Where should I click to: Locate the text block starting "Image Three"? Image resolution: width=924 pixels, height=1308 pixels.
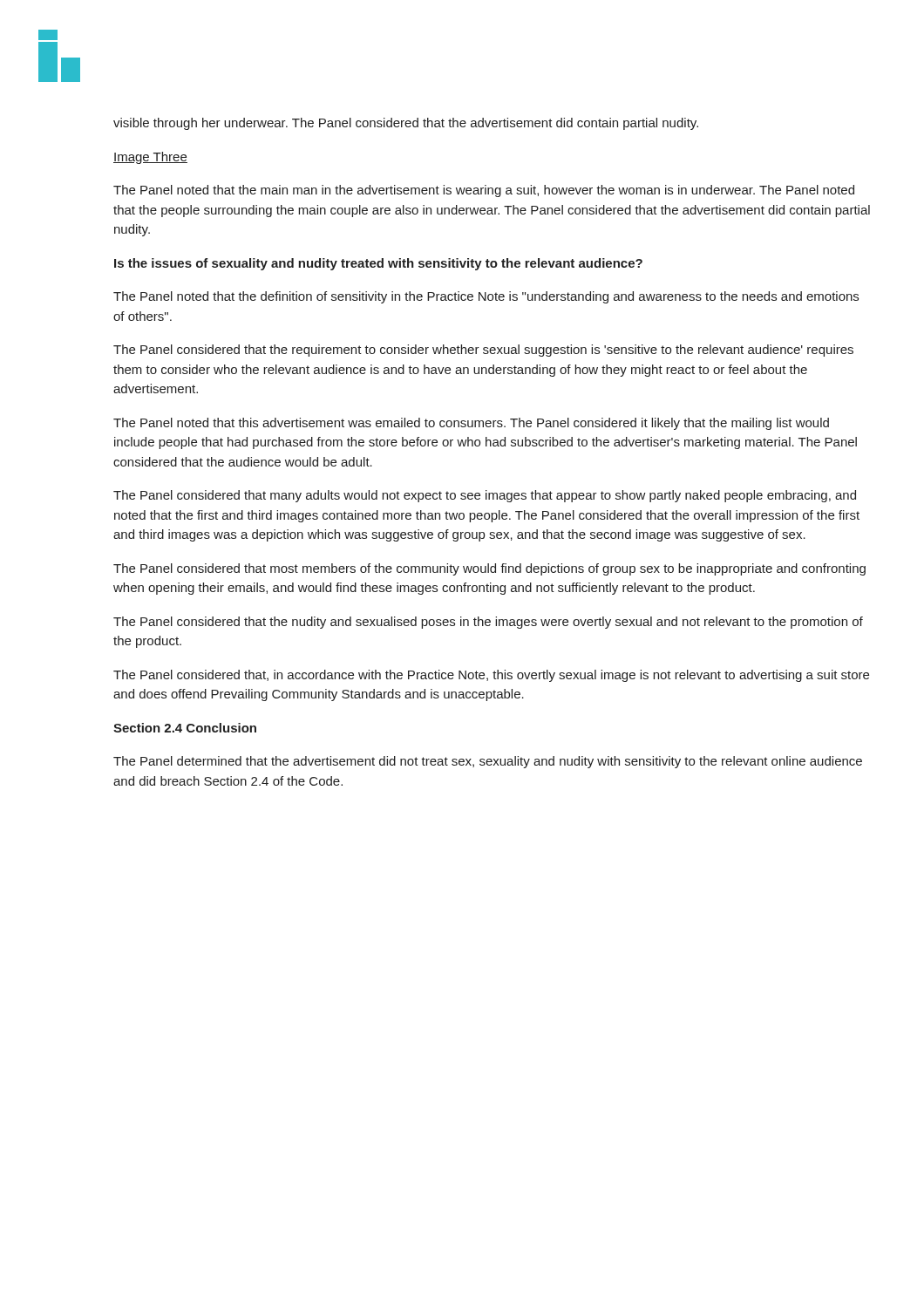point(150,158)
